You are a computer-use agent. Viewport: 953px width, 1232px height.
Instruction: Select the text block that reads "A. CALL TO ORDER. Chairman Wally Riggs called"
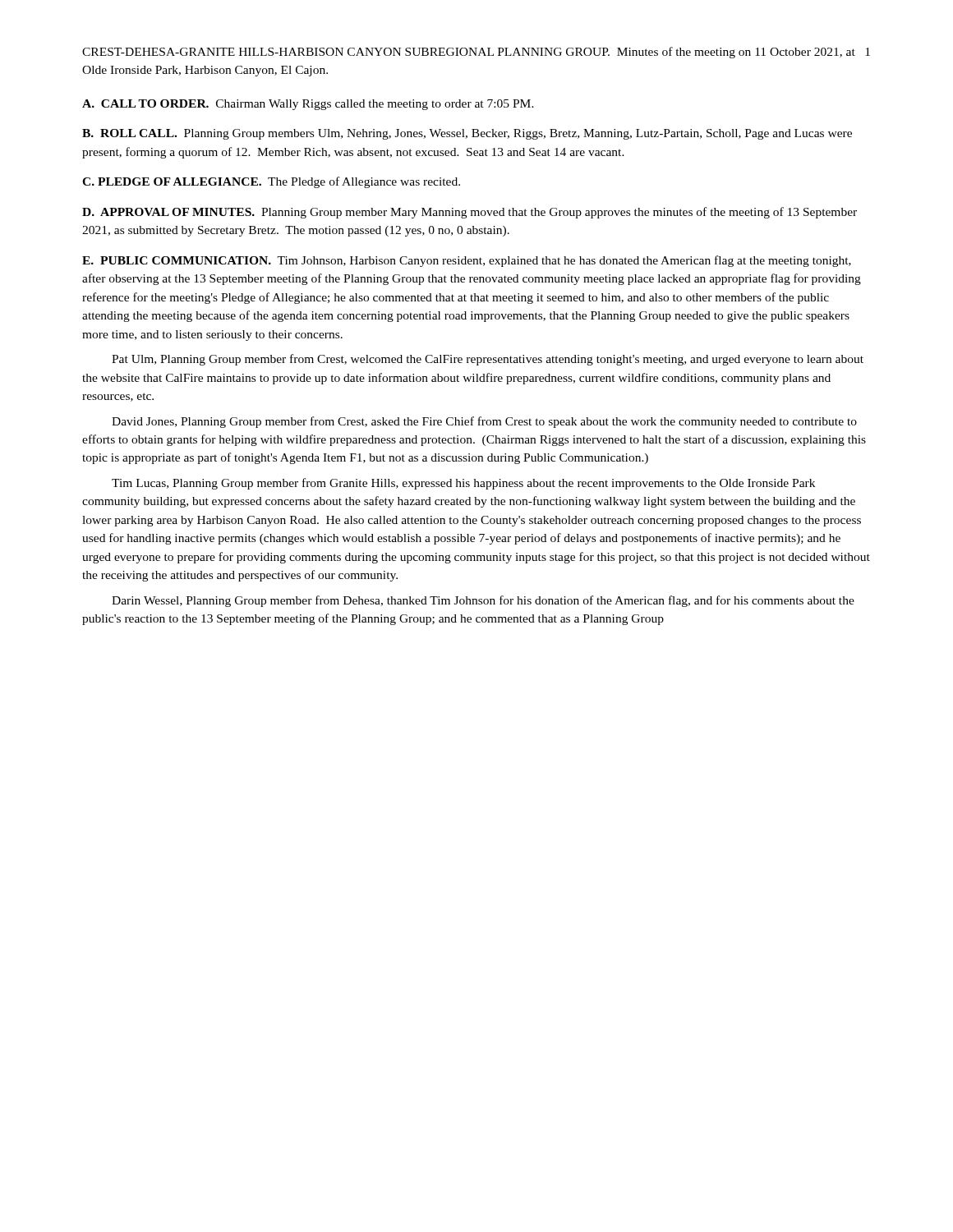tap(308, 103)
